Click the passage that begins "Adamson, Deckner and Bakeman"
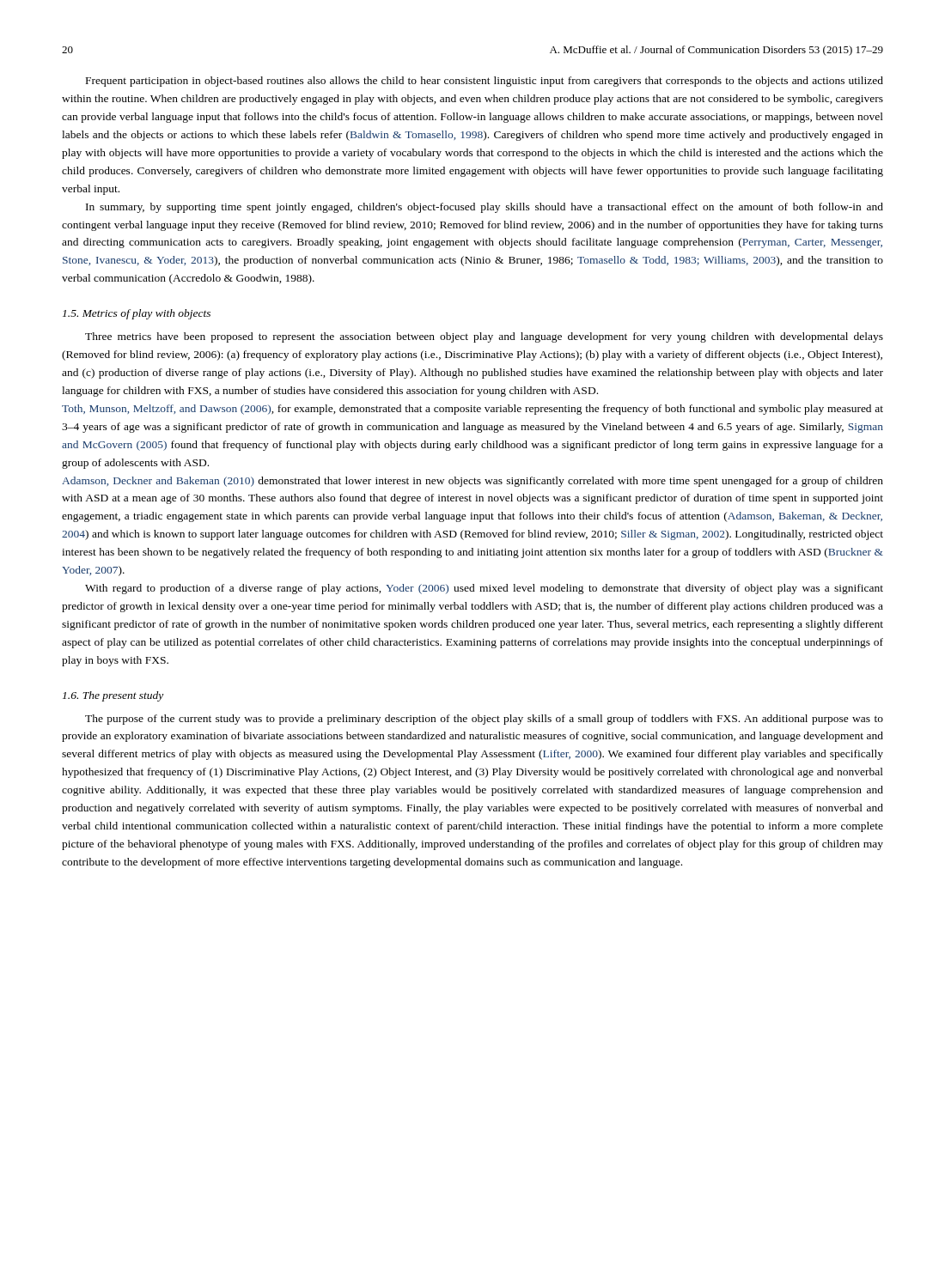Screen dimensions: 1288x945 472,526
